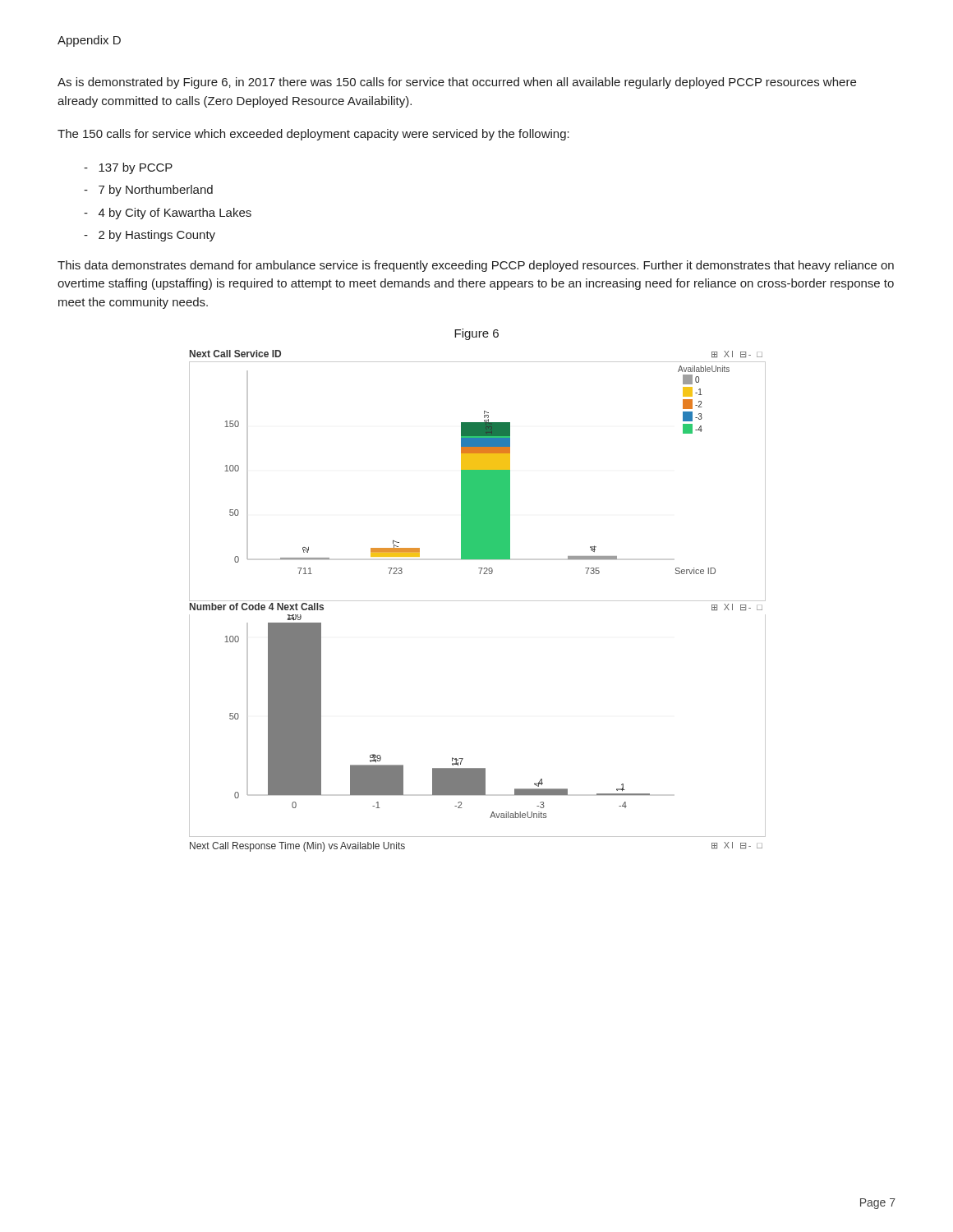Viewport: 953px width, 1232px height.
Task: Where is the caption that starts "Next Call Response Time (Min)"?
Action: pyautogui.click(x=476, y=846)
